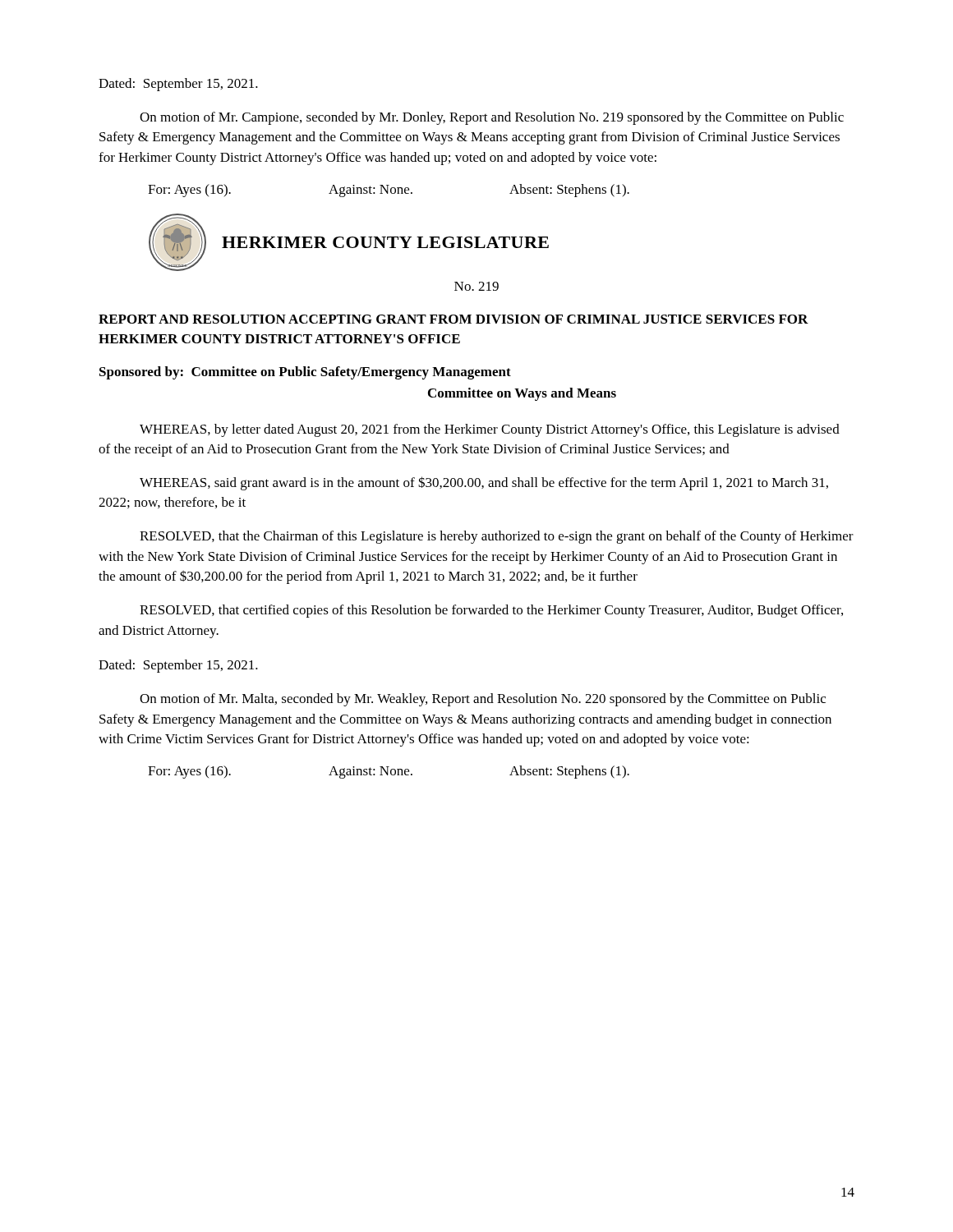This screenshot has height=1232, width=953.
Task: Click on the text block that reads "On motion of Mr. Malta,"
Action: point(465,719)
